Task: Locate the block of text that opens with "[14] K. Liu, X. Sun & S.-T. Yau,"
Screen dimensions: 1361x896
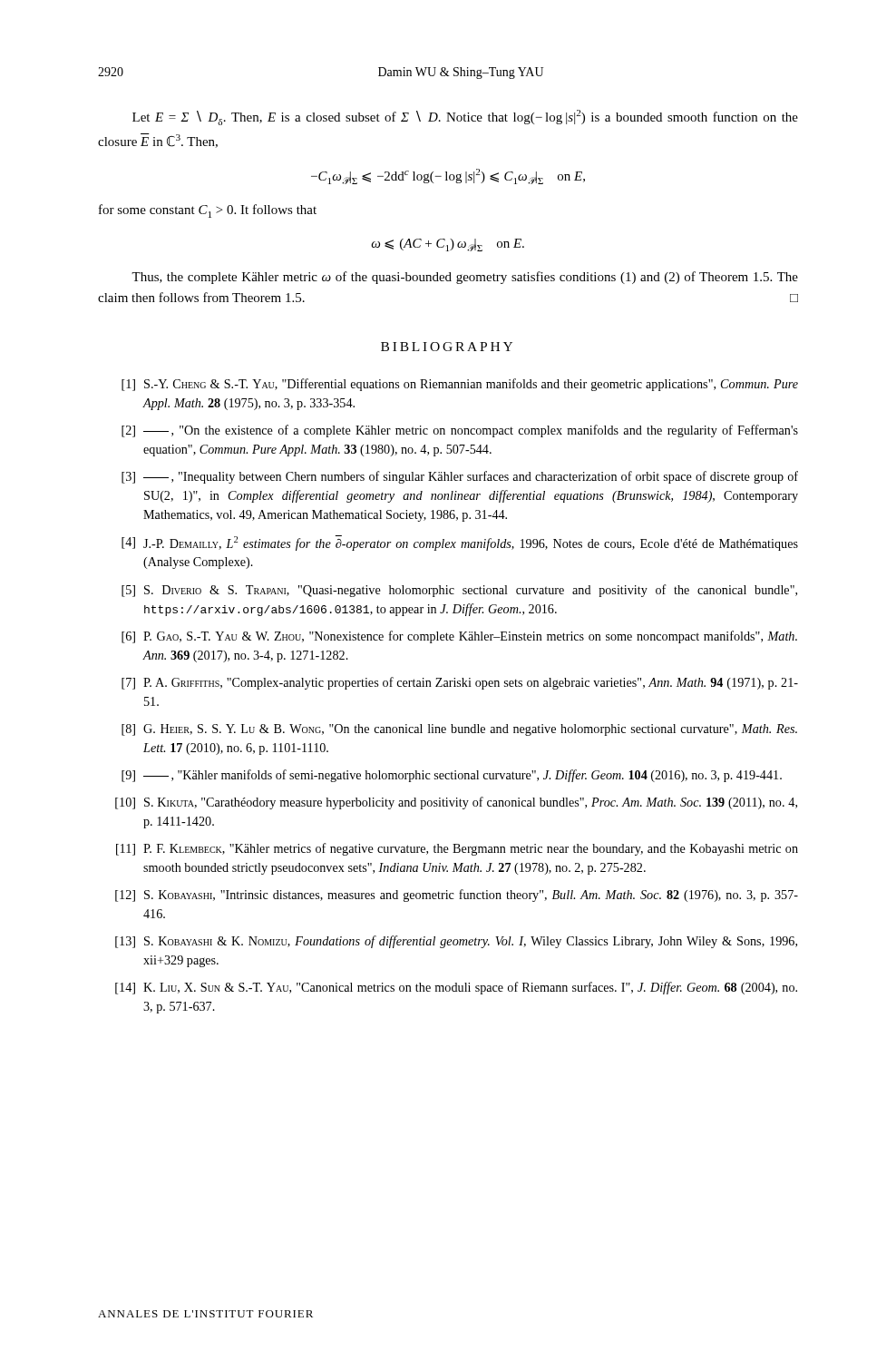Action: pos(448,997)
